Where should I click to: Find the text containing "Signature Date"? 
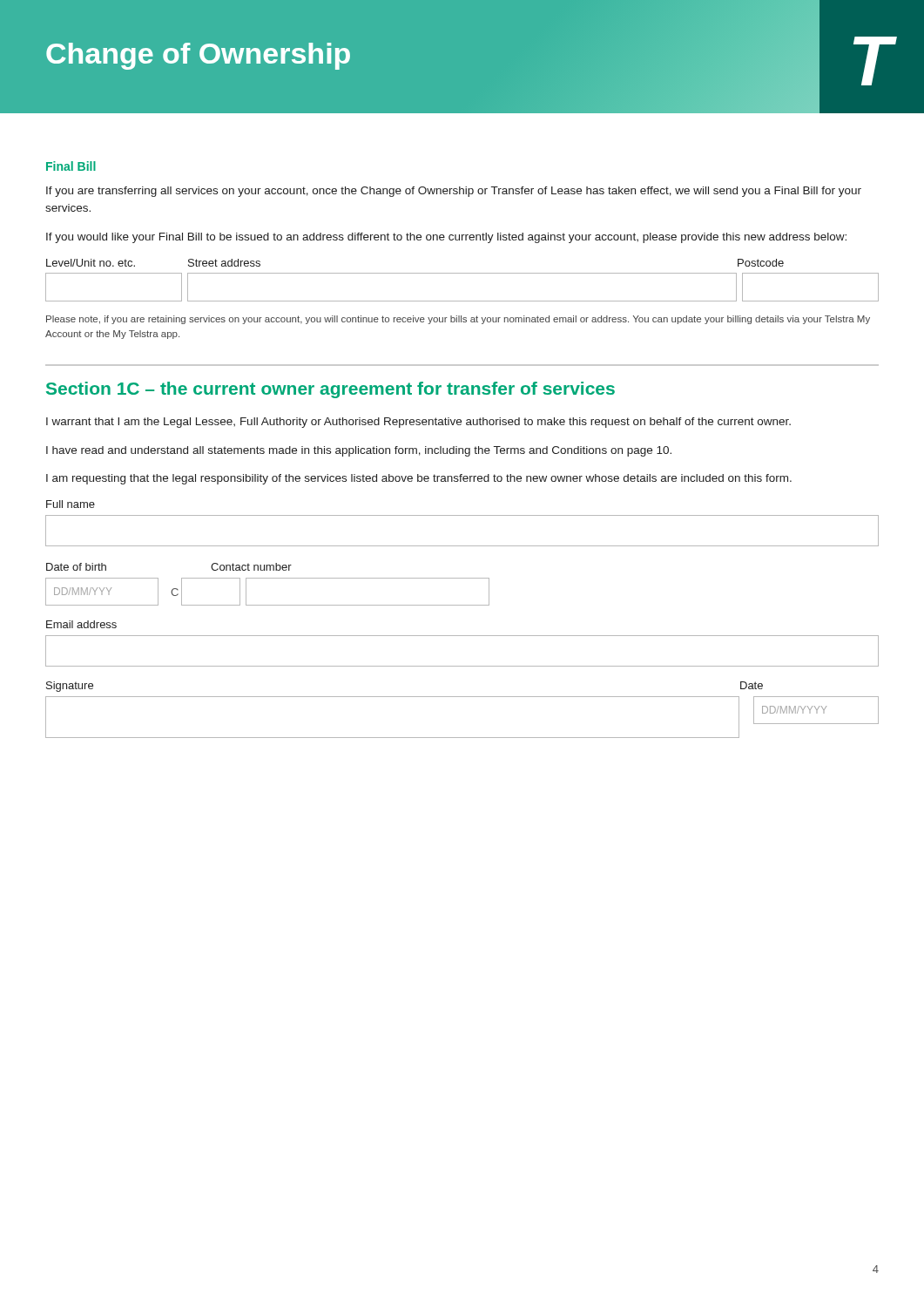[x=462, y=685]
